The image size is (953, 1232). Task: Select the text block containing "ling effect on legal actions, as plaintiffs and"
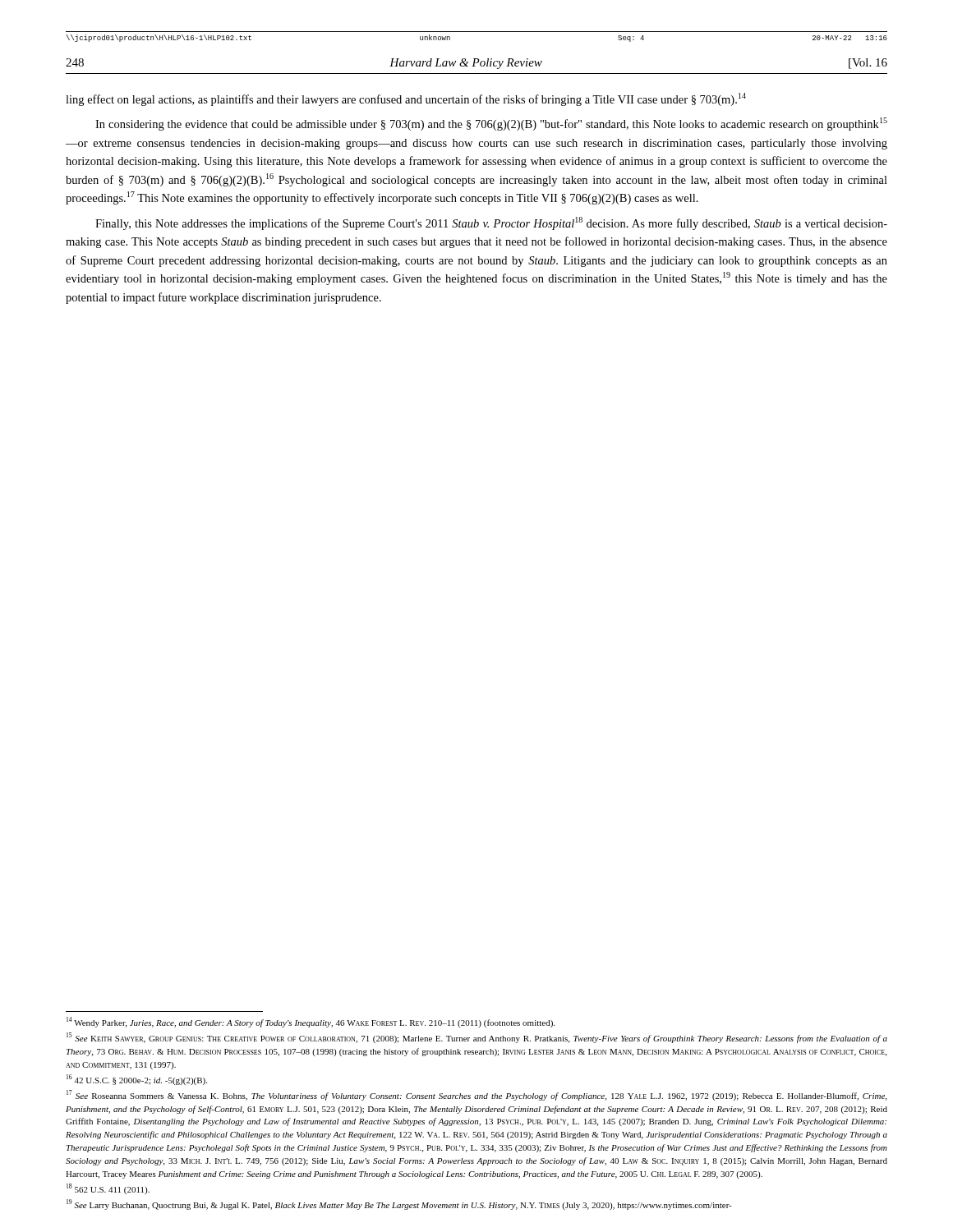(x=476, y=198)
